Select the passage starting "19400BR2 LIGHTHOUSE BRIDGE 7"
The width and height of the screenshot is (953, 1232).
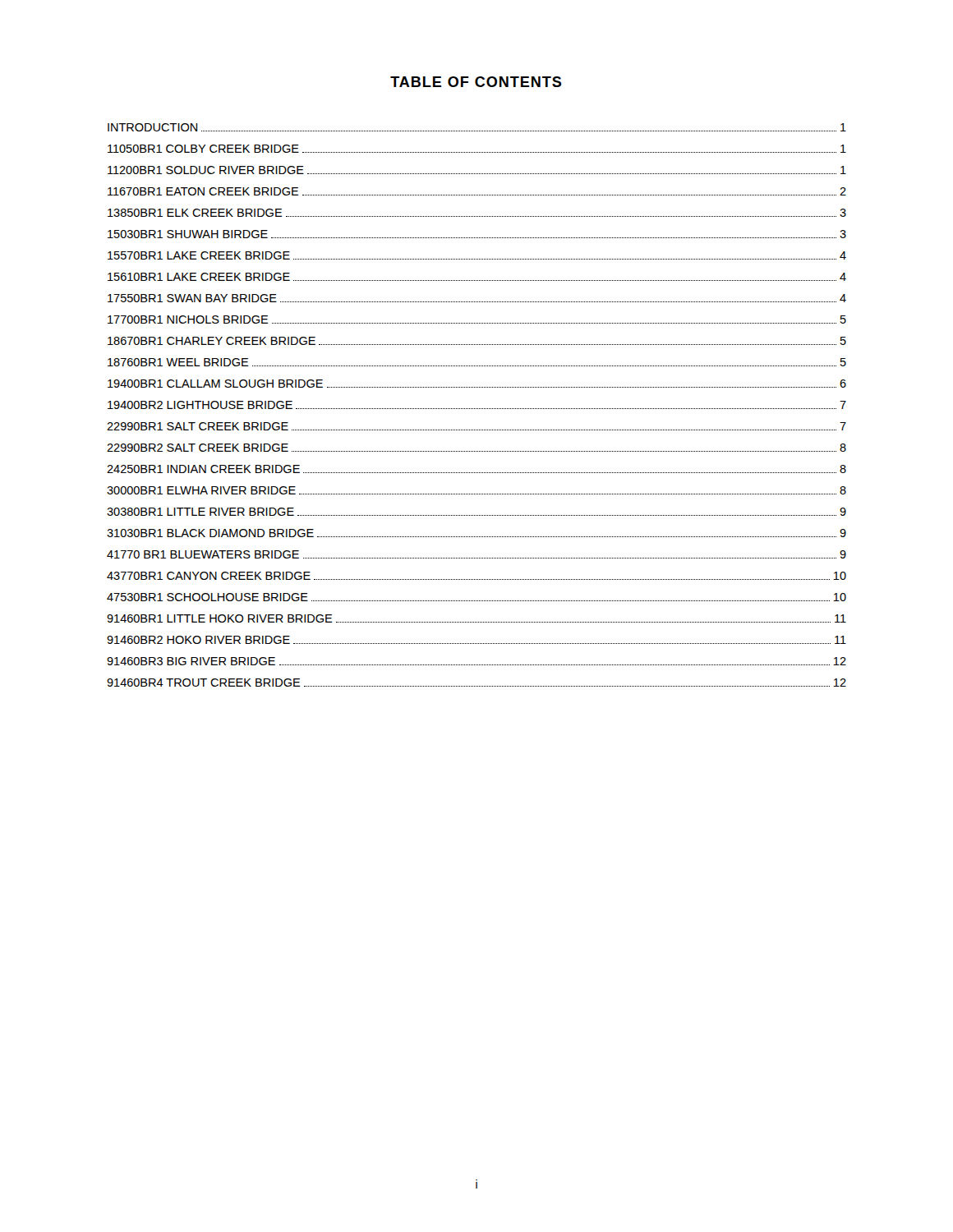476,405
